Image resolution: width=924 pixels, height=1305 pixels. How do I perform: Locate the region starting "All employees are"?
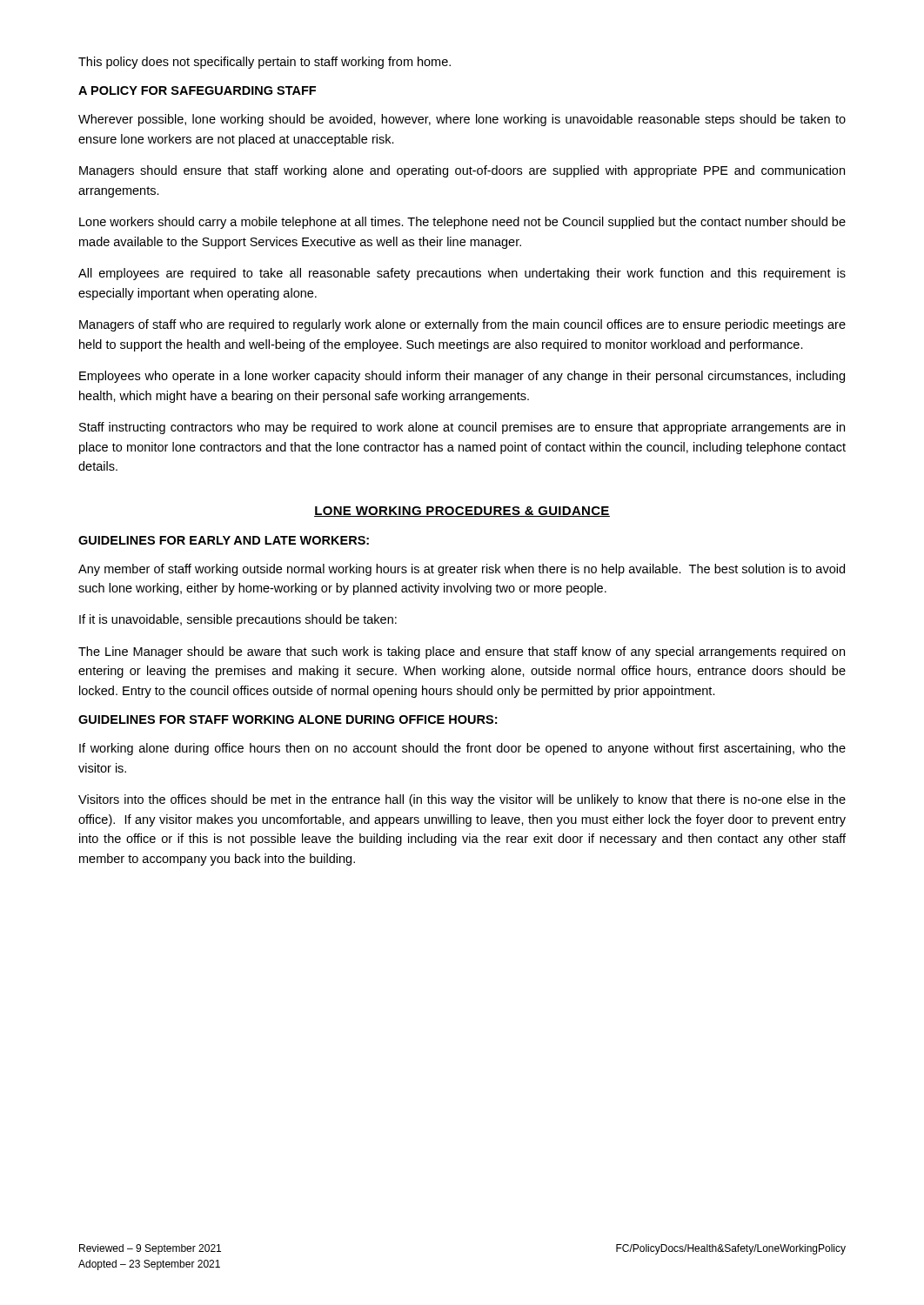click(x=462, y=283)
